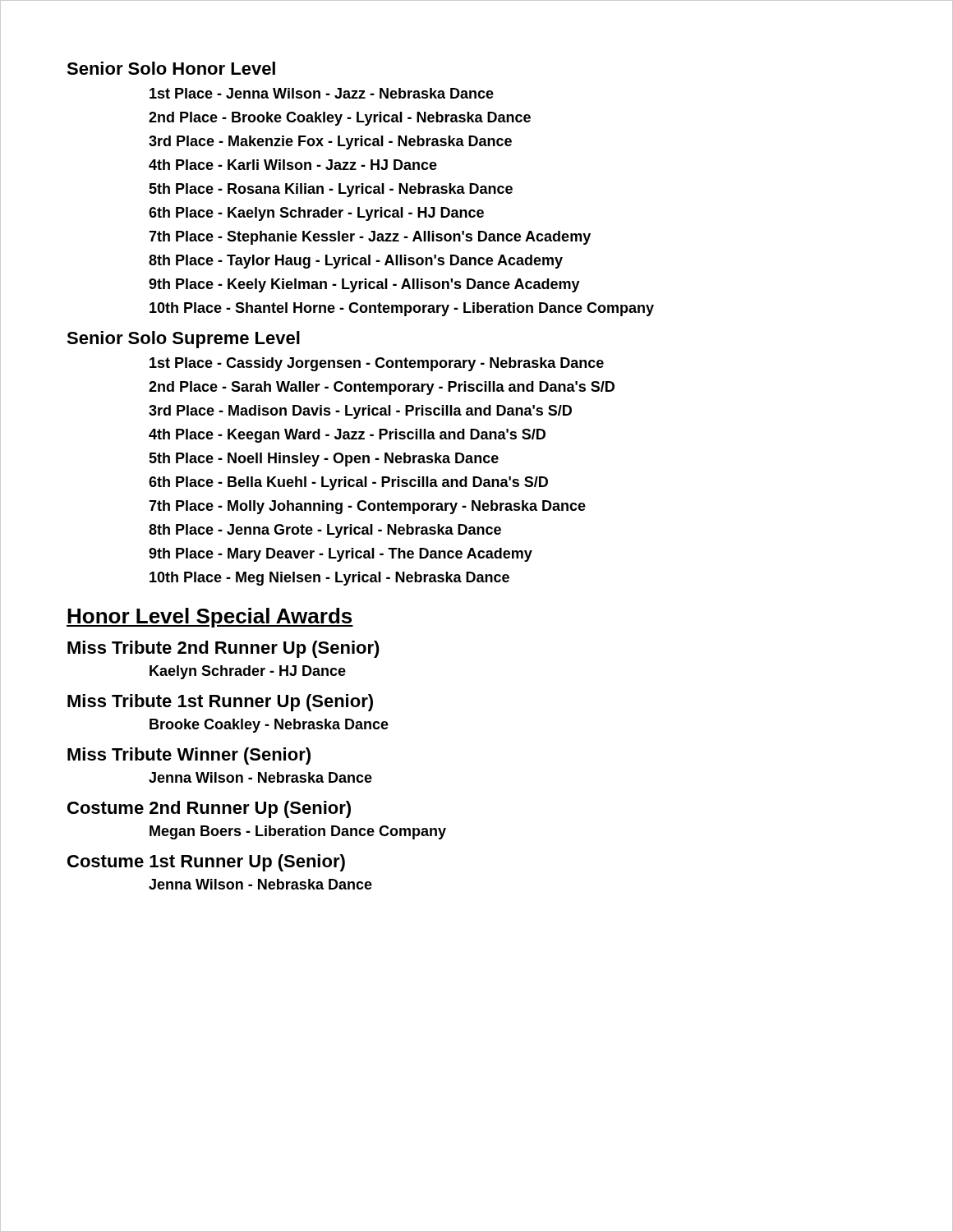
Task: Find the passage starting "2nd Place - Sarah Waller - Contemporary -"
Action: pyautogui.click(x=382, y=387)
